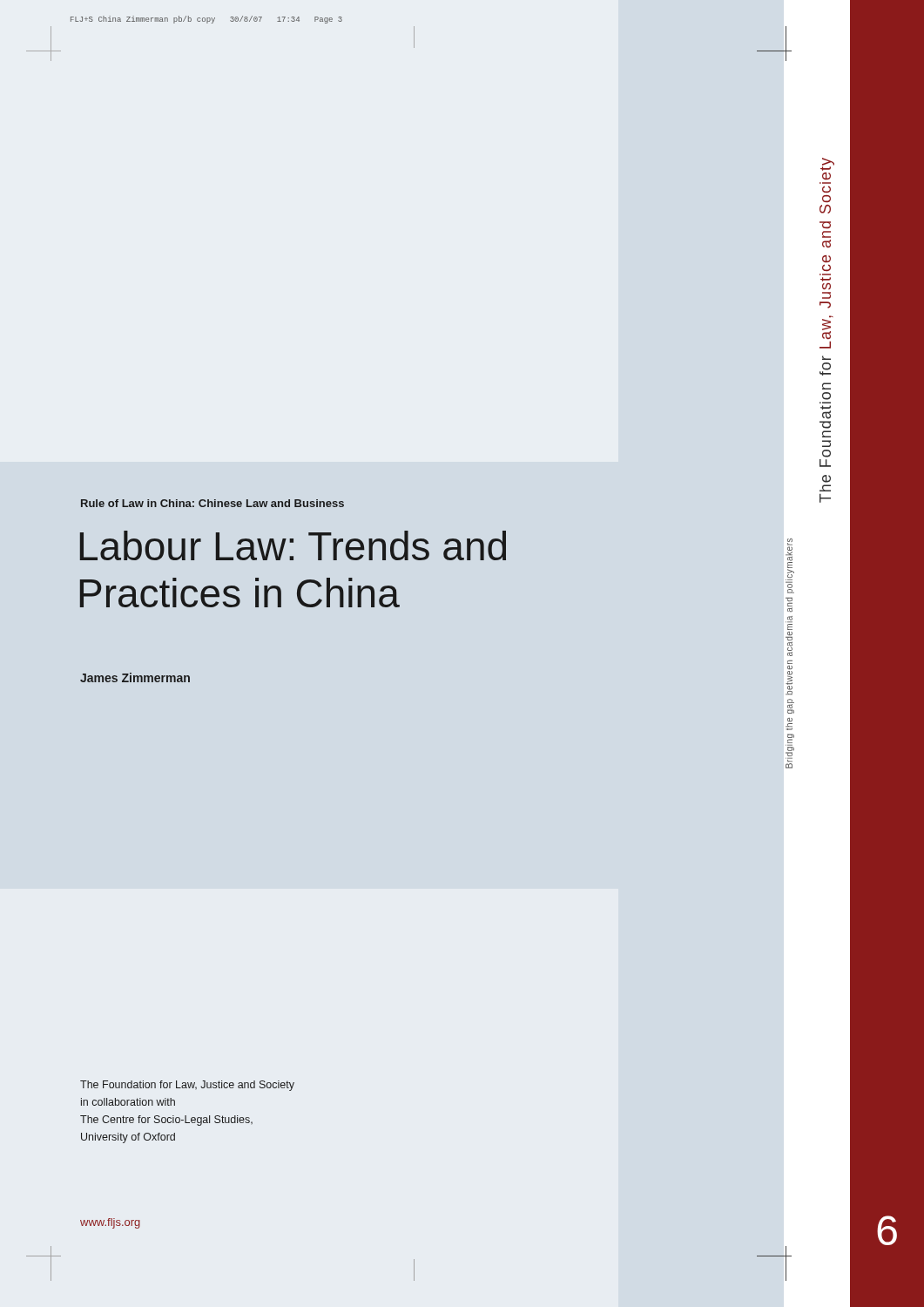
Task: Locate the element starting "Rule of Law in China: Chinese"
Action: coord(212,503)
